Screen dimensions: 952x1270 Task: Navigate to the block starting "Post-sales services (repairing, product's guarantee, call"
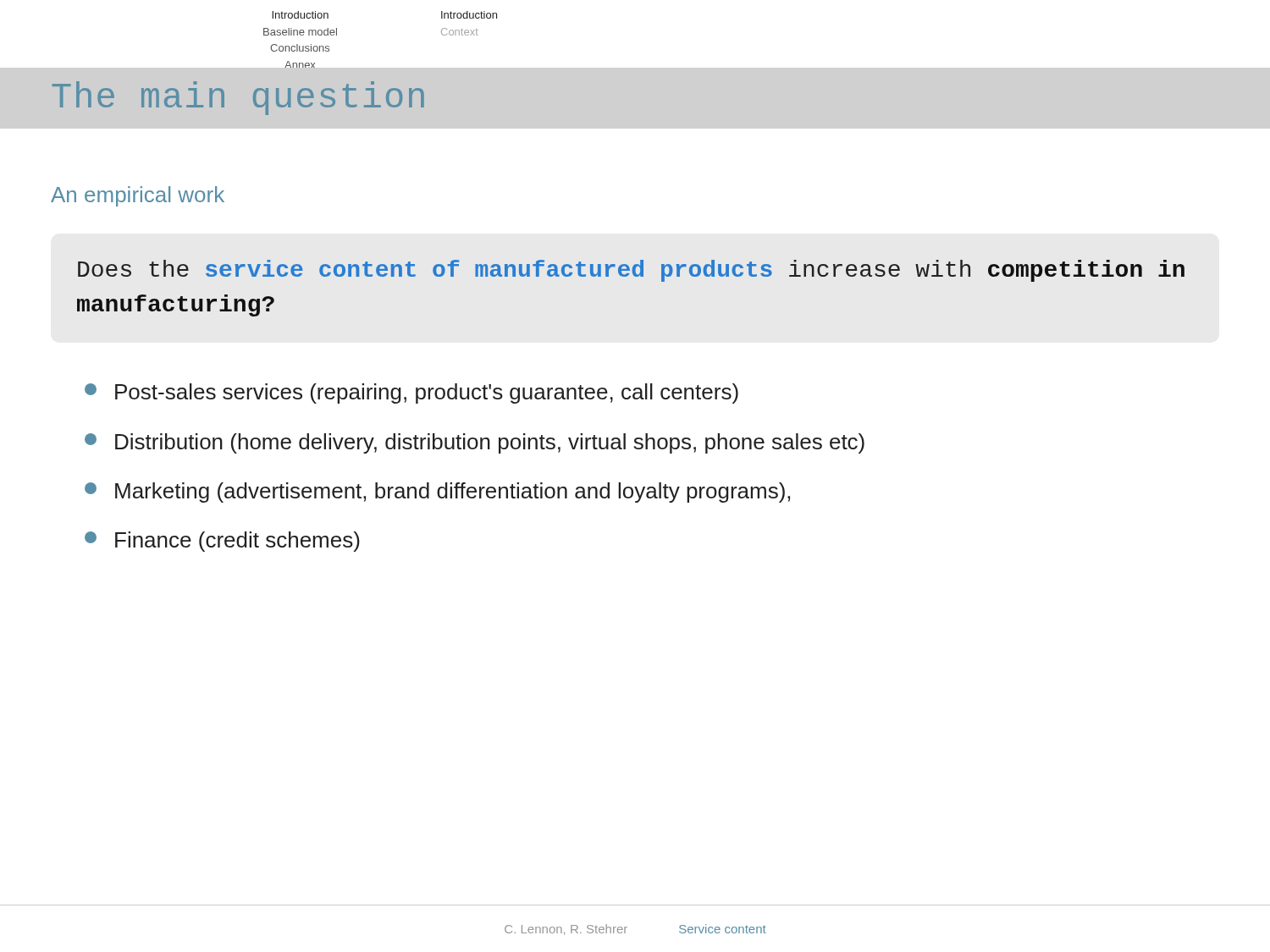(652, 392)
